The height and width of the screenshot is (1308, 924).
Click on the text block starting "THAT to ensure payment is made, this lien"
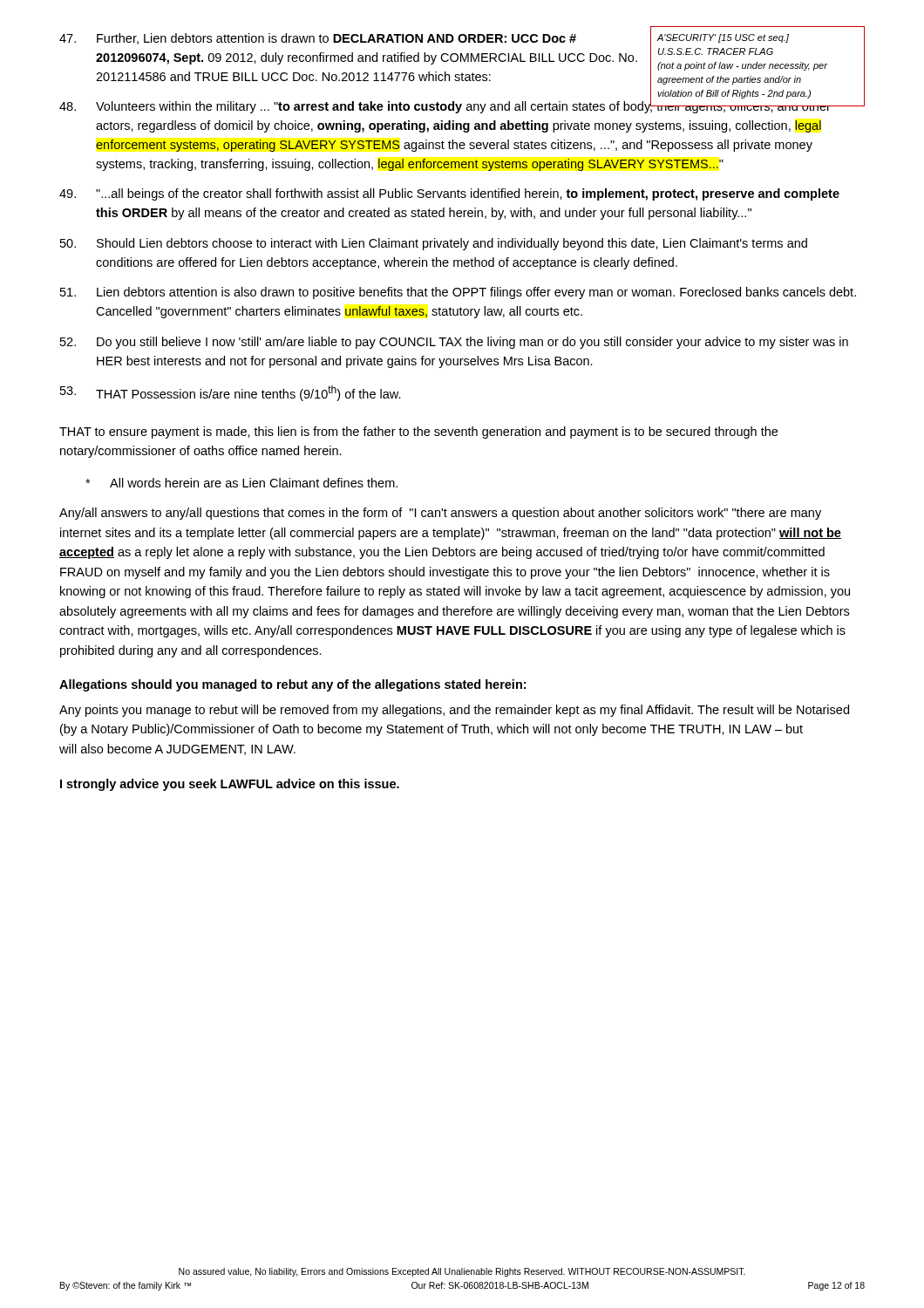(x=419, y=441)
